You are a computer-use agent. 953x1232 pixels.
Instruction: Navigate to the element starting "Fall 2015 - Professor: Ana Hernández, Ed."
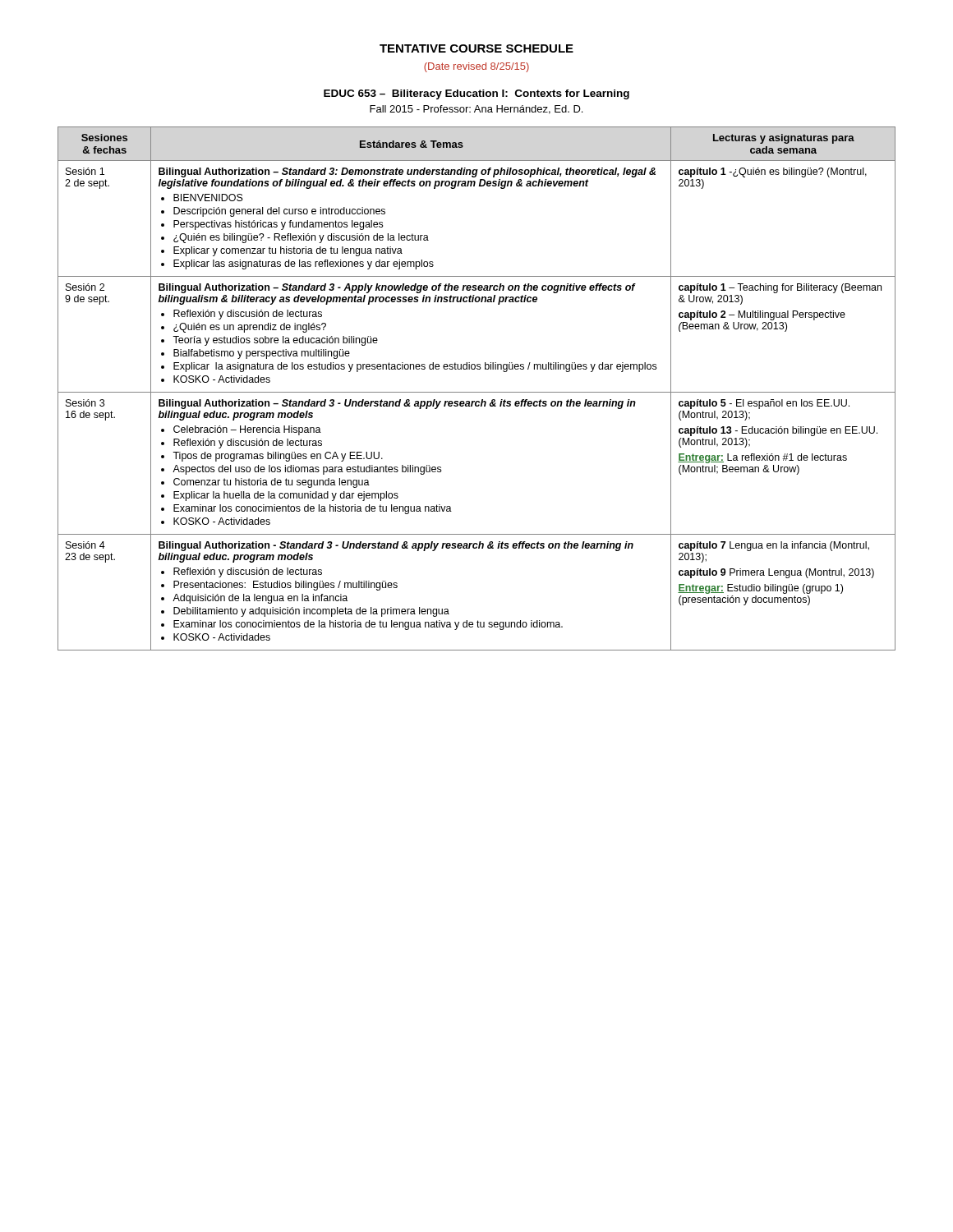(x=476, y=109)
